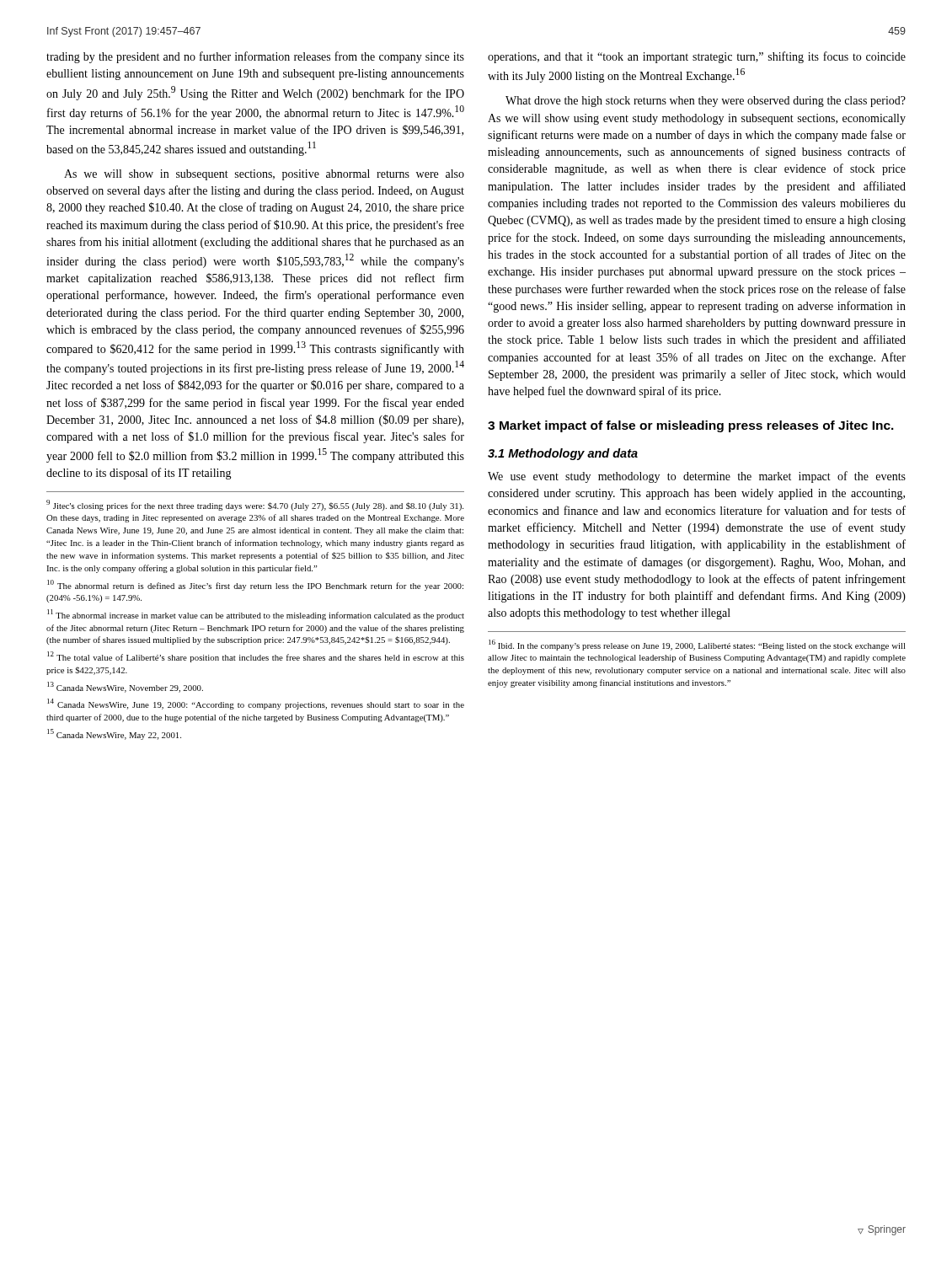Image resolution: width=952 pixels, height=1264 pixels.
Task: Where is the passage that starts "9 Jitec's closing prices for the"?
Action: [x=255, y=535]
